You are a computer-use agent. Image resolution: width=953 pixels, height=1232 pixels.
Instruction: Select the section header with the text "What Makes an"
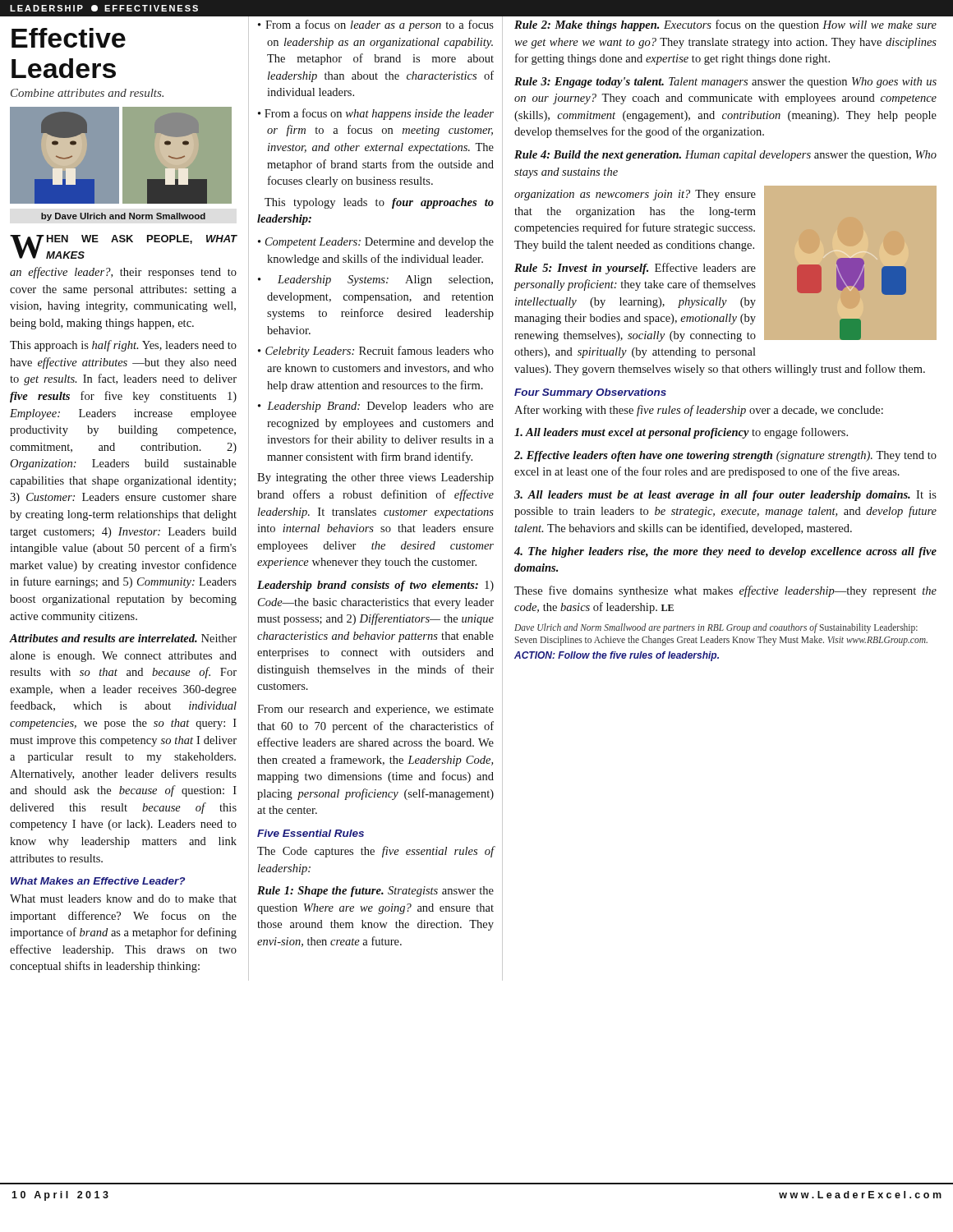[123, 881]
